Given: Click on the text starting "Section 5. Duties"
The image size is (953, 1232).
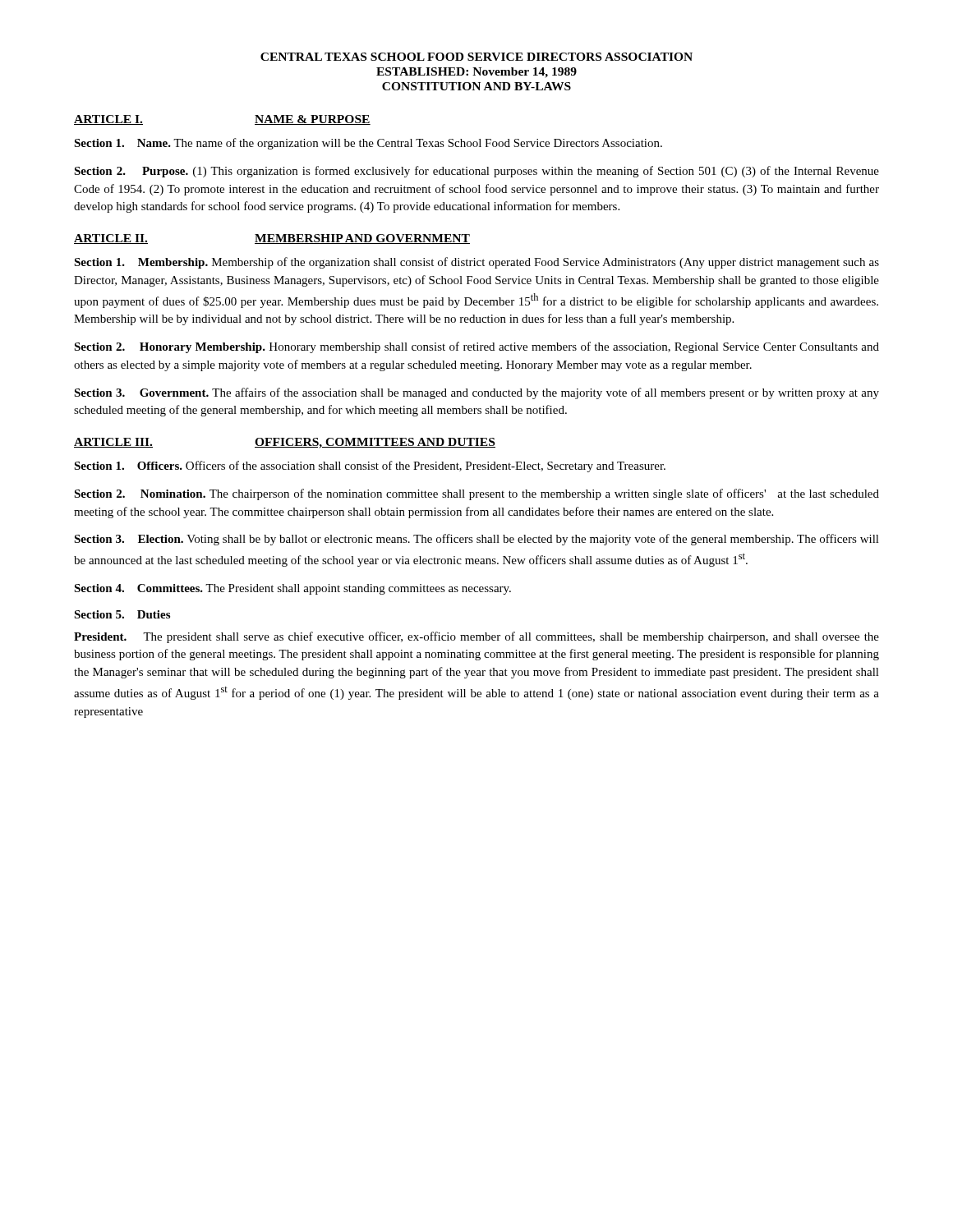Looking at the screenshot, I should coord(122,614).
